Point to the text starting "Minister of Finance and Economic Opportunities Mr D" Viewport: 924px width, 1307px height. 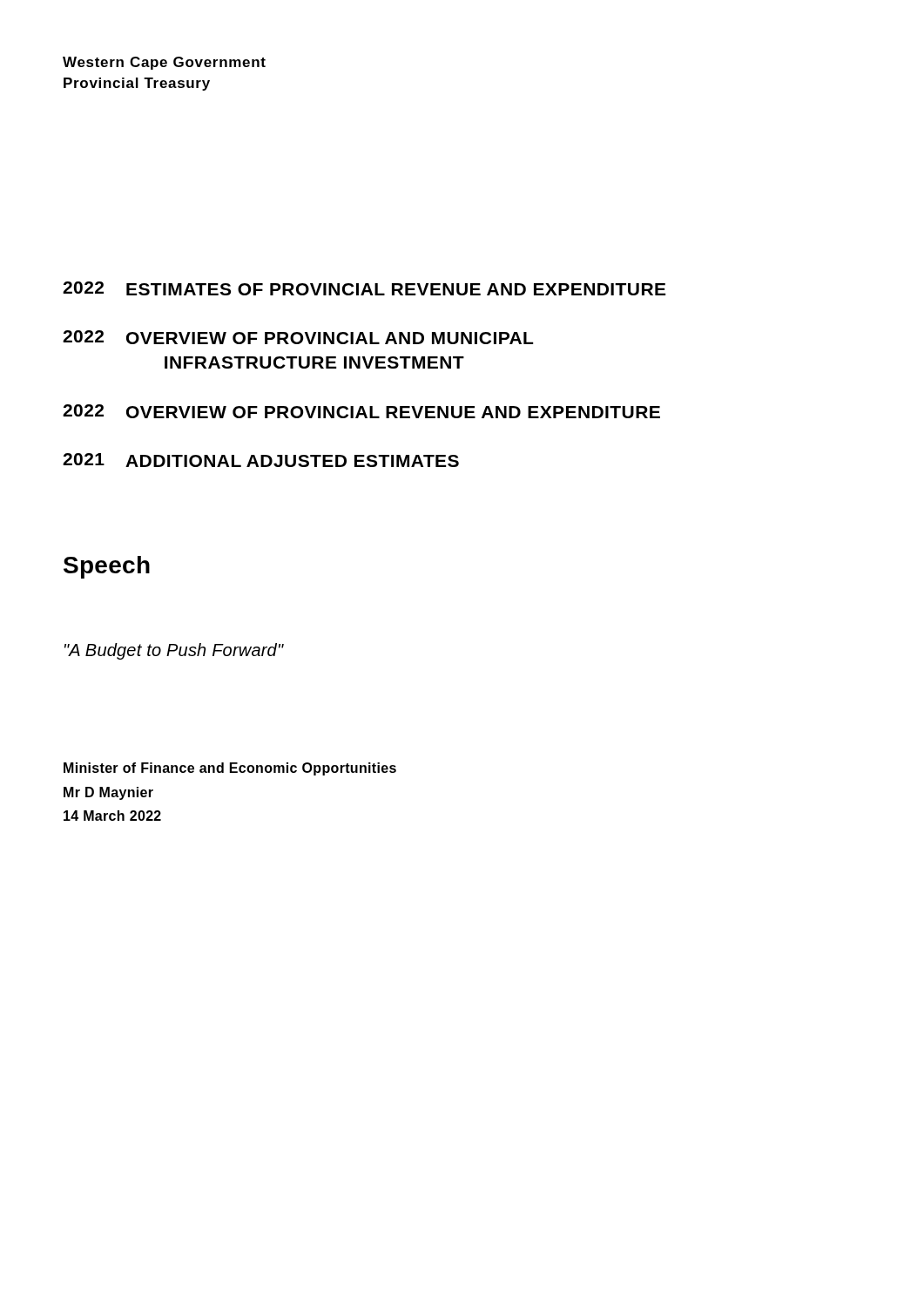point(230,769)
